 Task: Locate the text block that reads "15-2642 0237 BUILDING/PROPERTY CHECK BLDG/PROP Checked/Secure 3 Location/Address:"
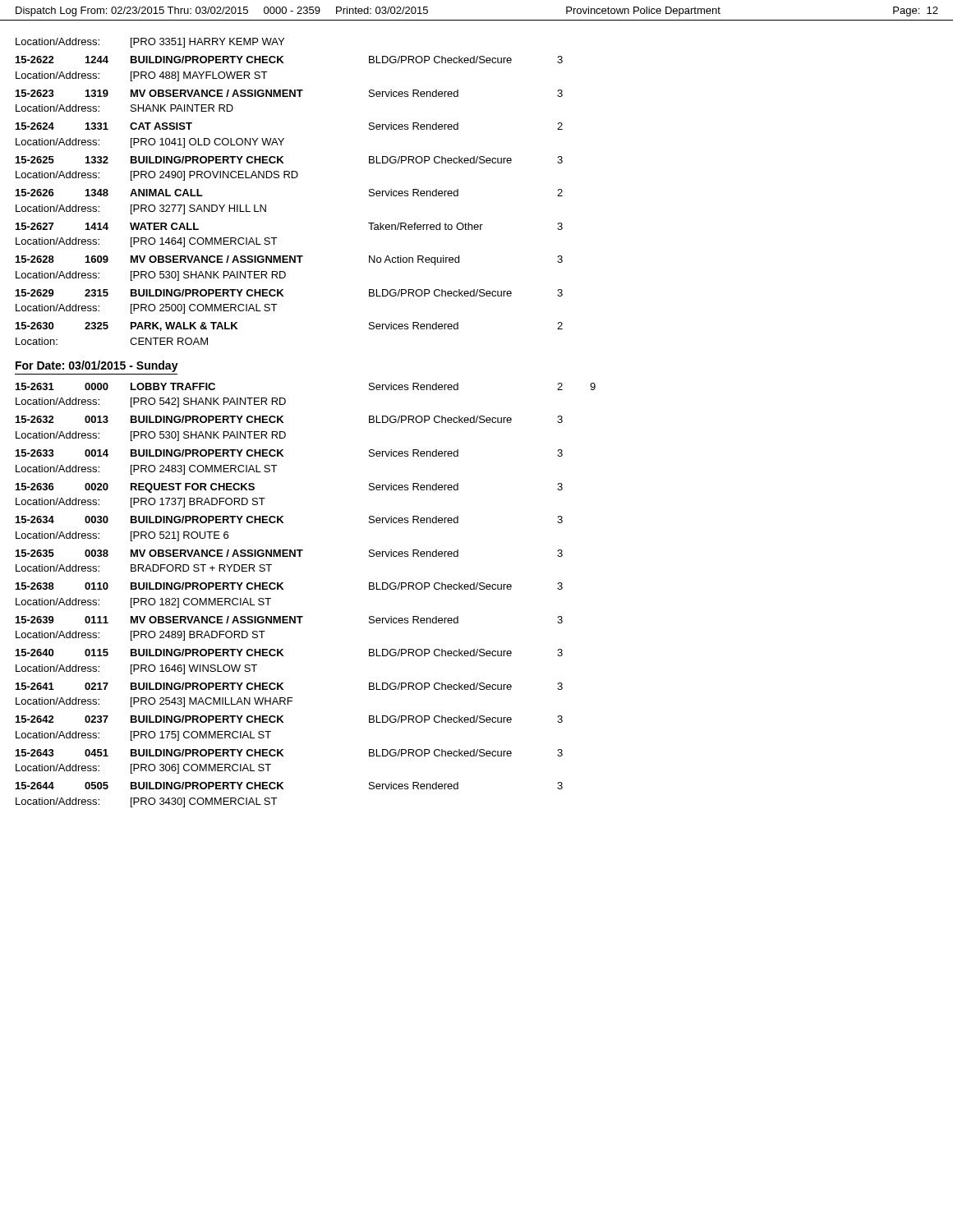pos(476,726)
